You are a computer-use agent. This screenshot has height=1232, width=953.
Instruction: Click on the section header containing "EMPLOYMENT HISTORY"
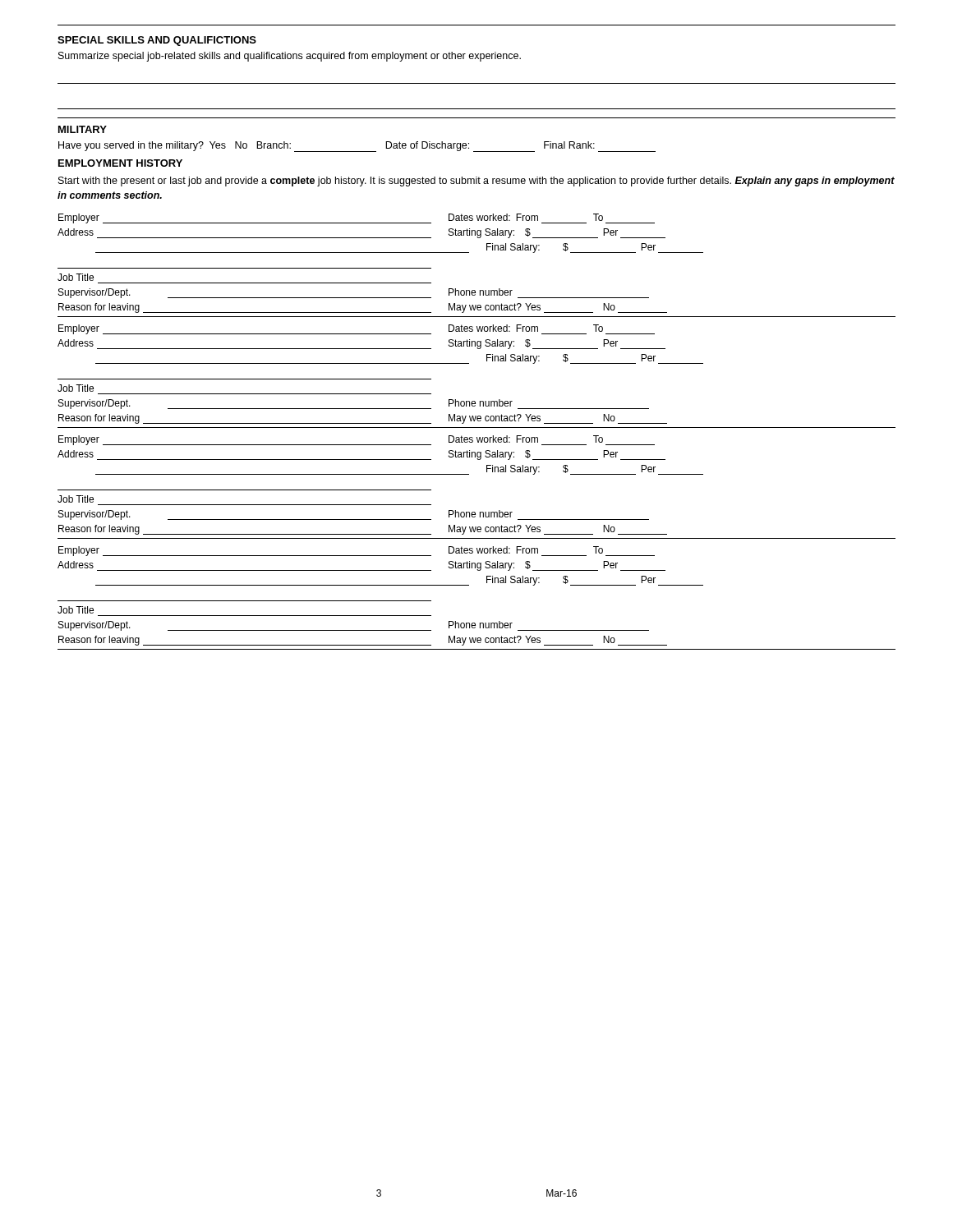120,163
